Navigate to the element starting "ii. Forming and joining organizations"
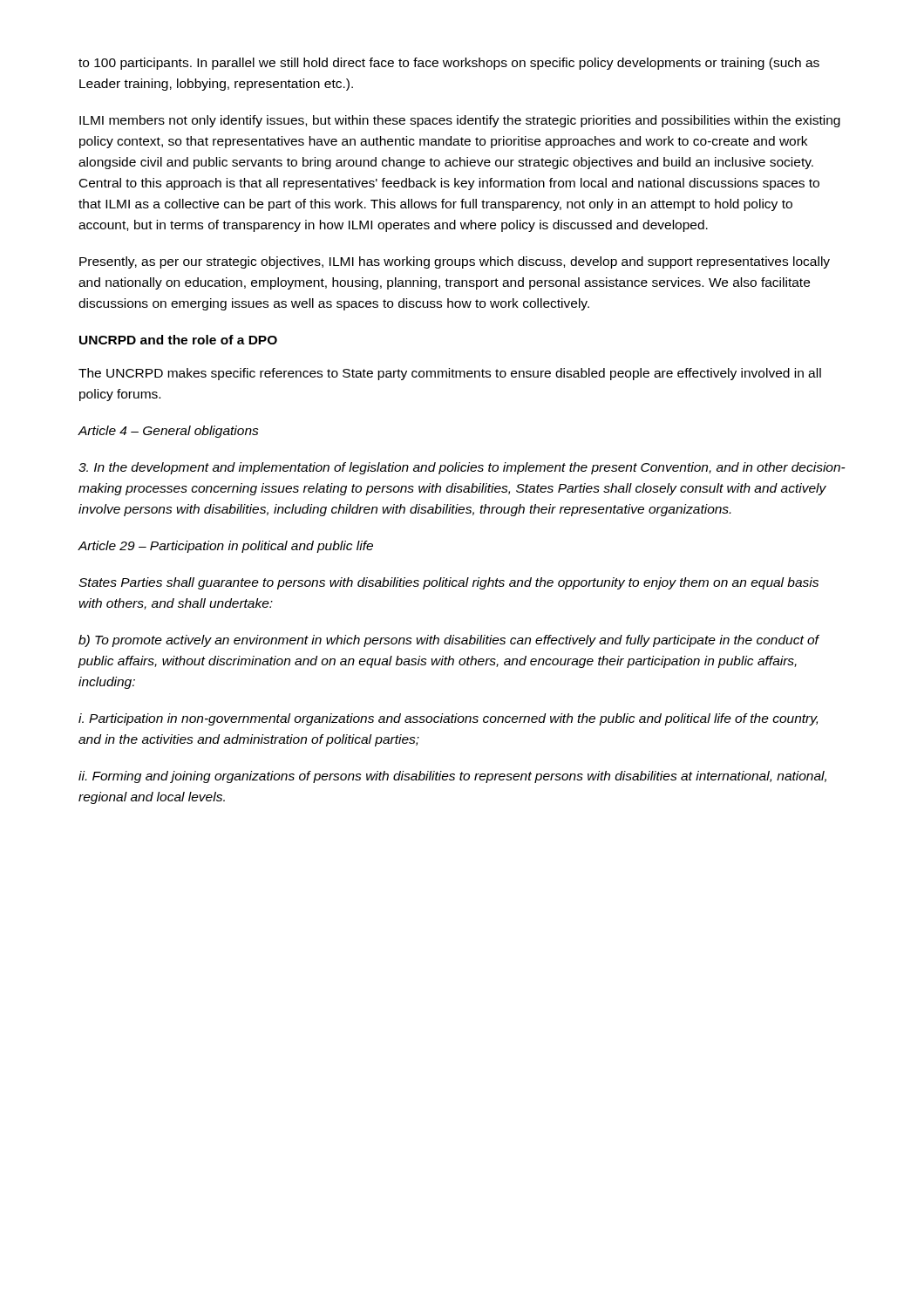 point(453,786)
